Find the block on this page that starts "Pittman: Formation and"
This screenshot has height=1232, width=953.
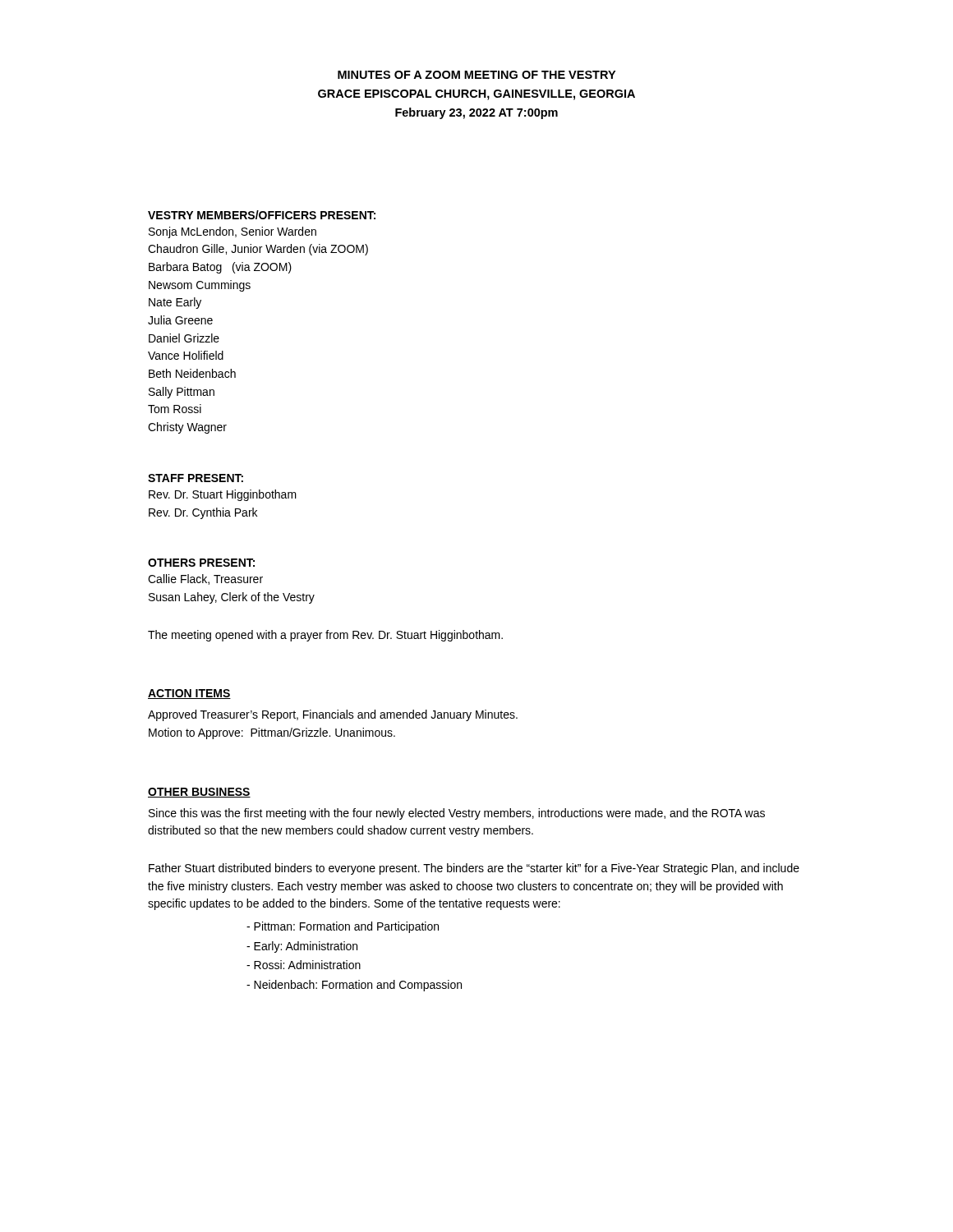click(343, 927)
